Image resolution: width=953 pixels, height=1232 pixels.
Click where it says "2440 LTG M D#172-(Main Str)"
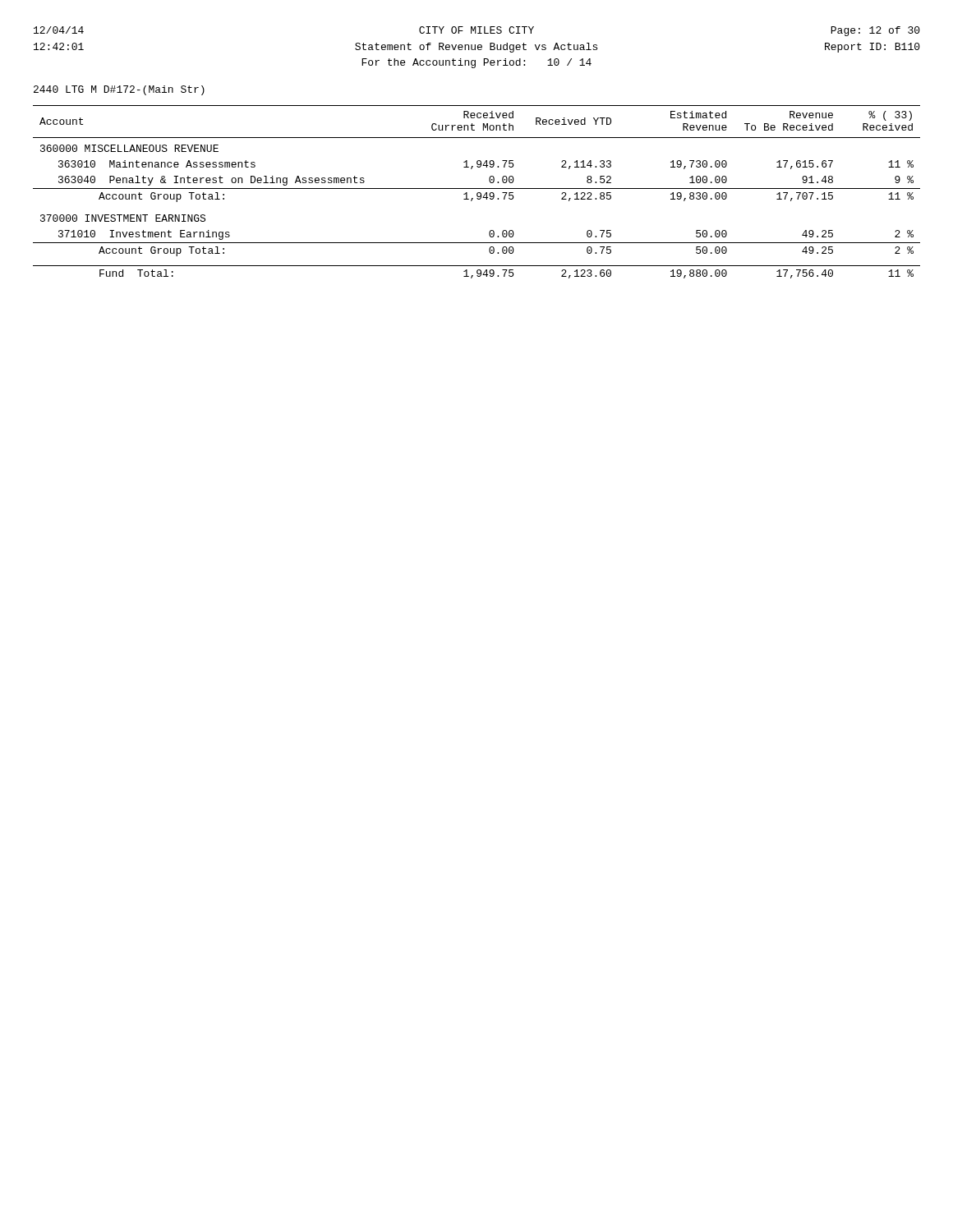pyautogui.click(x=119, y=90)
